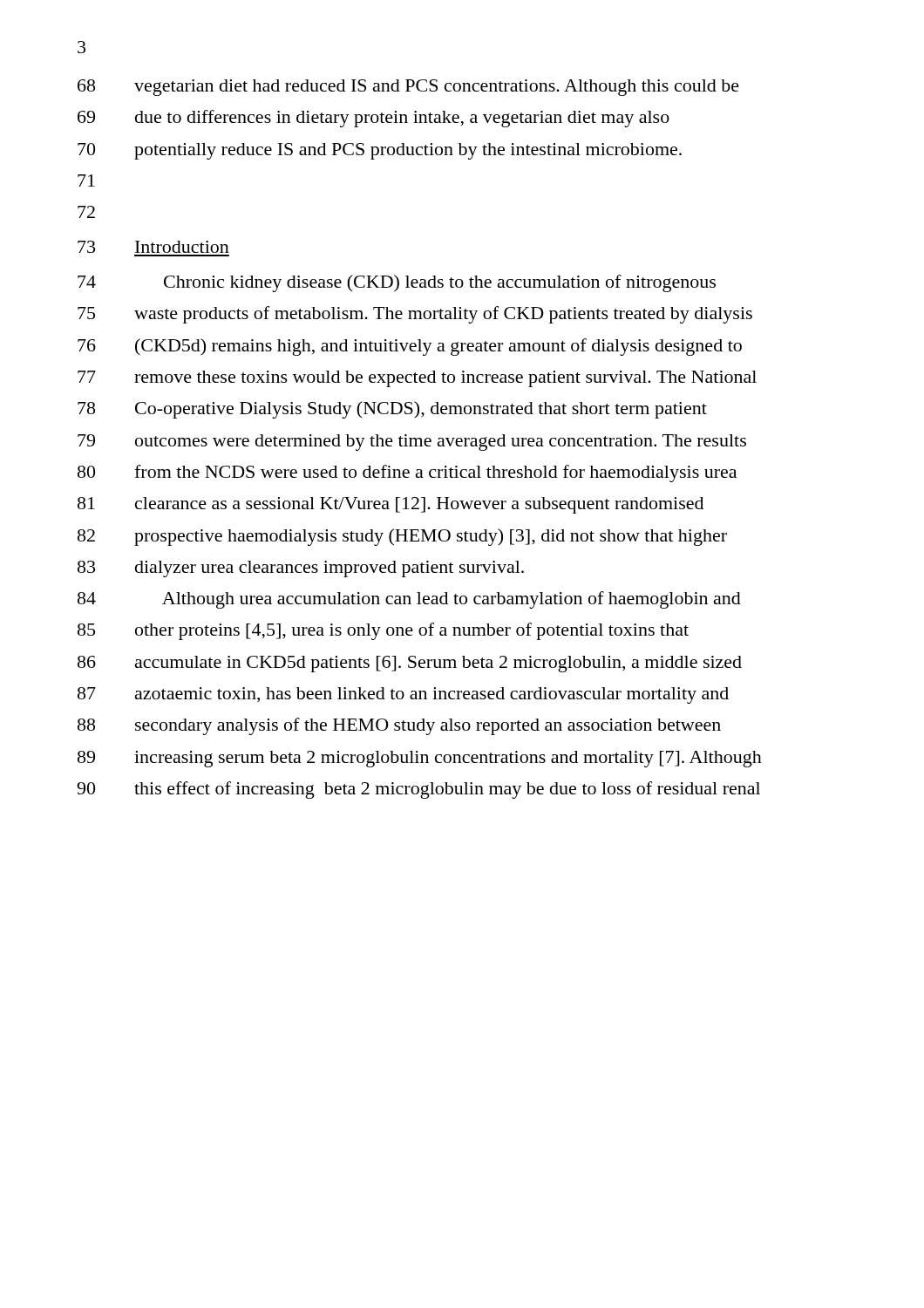Point to the text starting "83 dialyzer urea"
This screenshot has height=1308, width=924.
click(x=462, y=567)
